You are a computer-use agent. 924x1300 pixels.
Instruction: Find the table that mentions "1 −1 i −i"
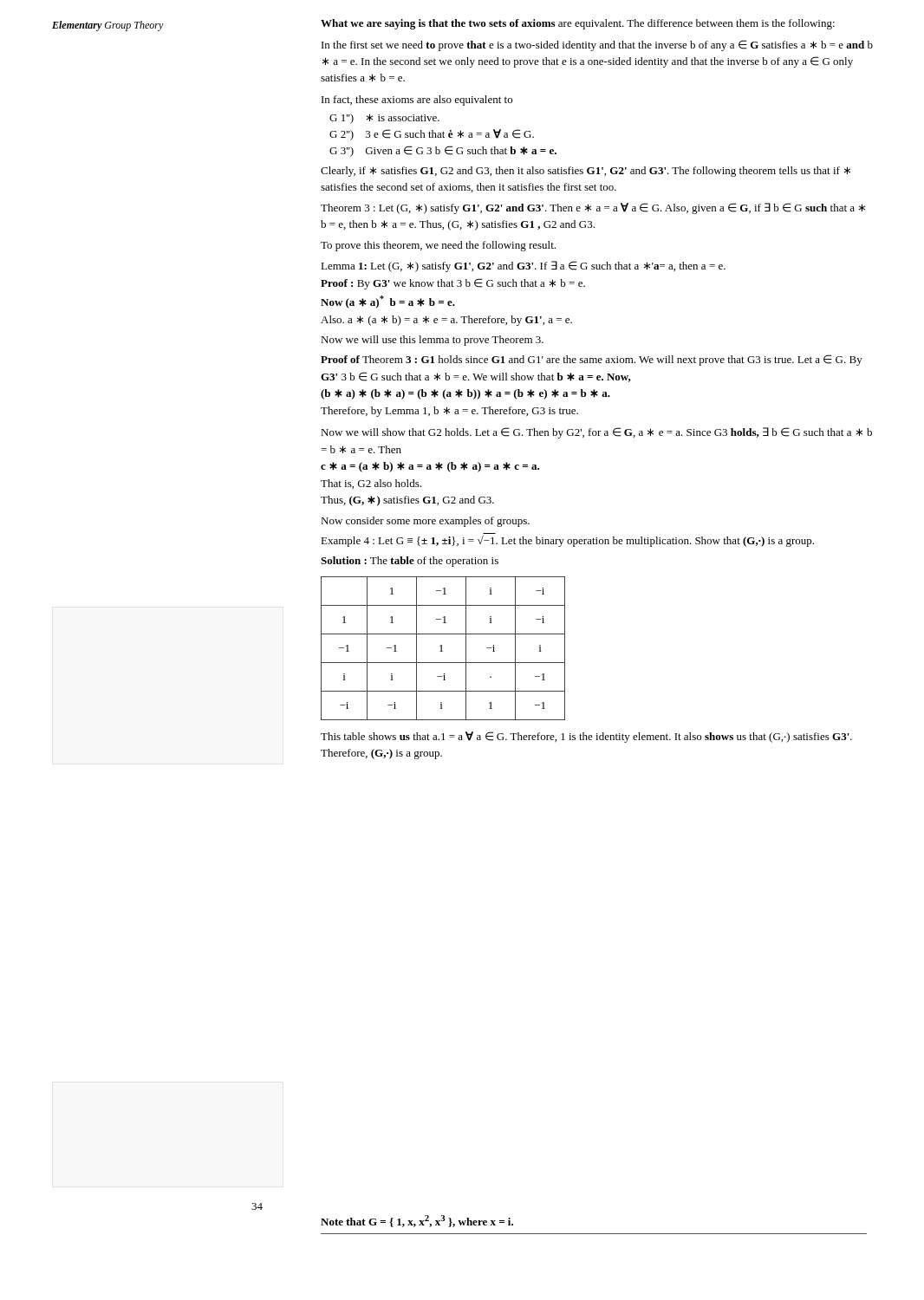pos(598,648)
